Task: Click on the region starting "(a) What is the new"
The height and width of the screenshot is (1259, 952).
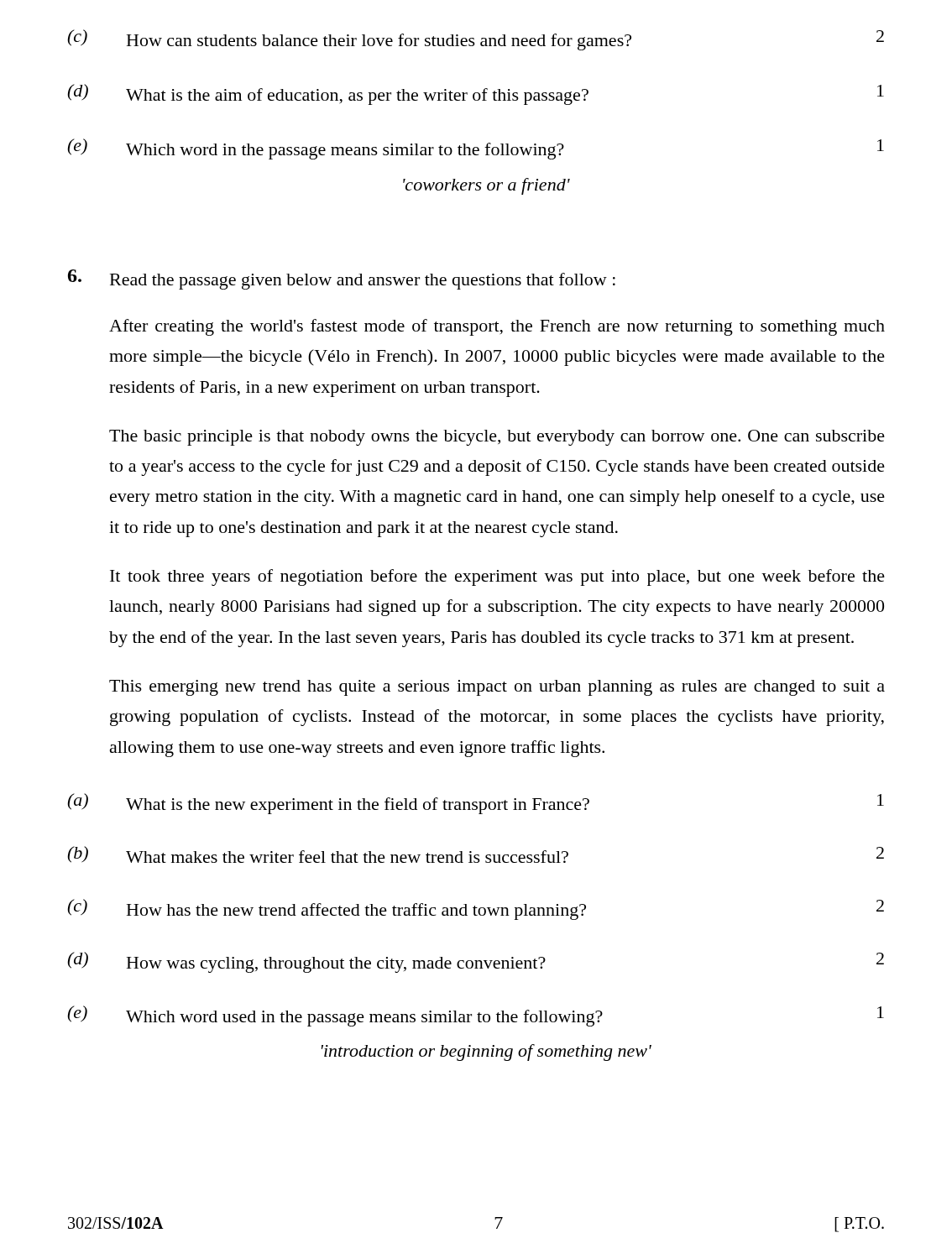Action: click(x=476, y=804)
